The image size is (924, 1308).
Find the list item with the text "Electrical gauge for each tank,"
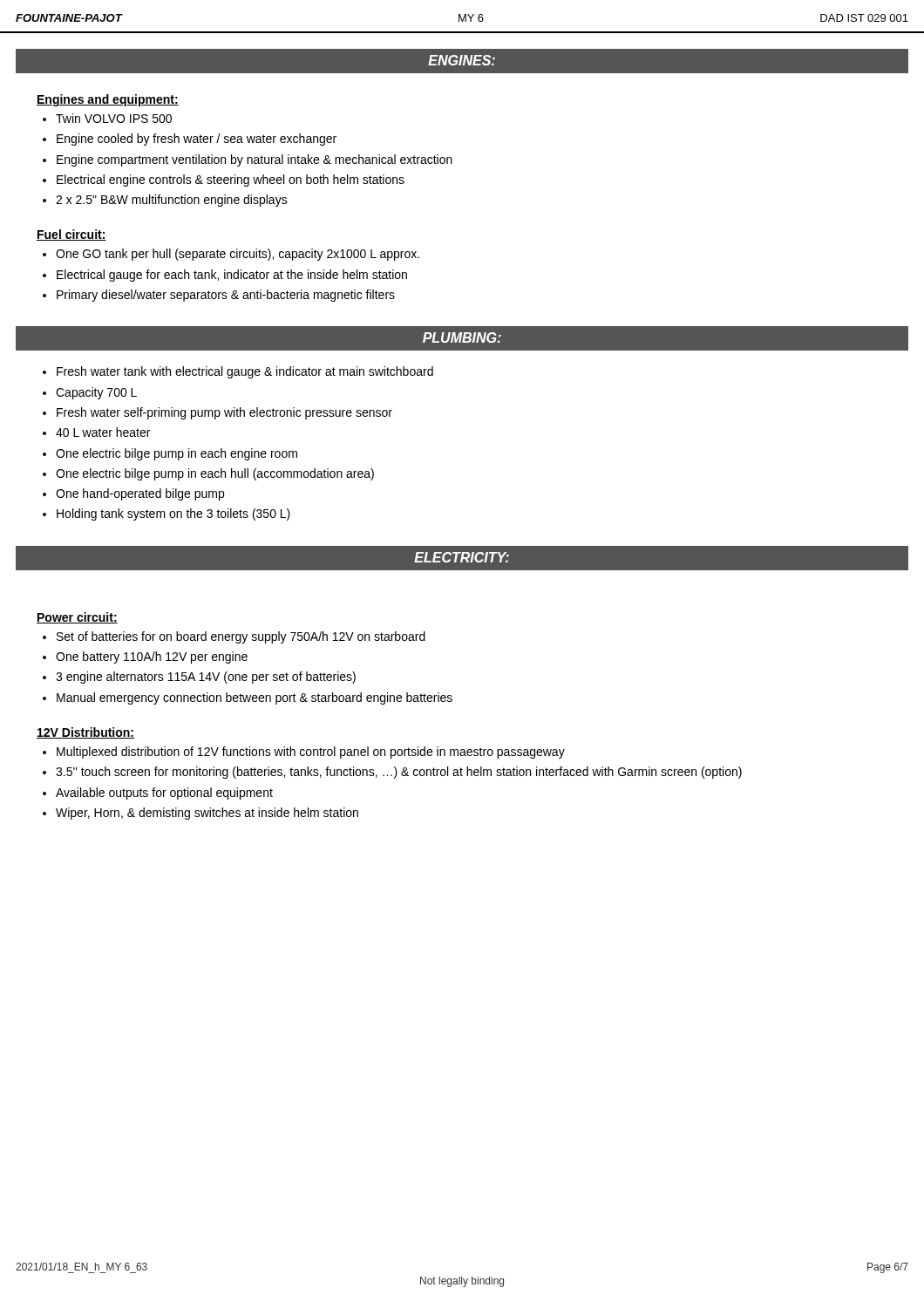click(x=232, y=274)
